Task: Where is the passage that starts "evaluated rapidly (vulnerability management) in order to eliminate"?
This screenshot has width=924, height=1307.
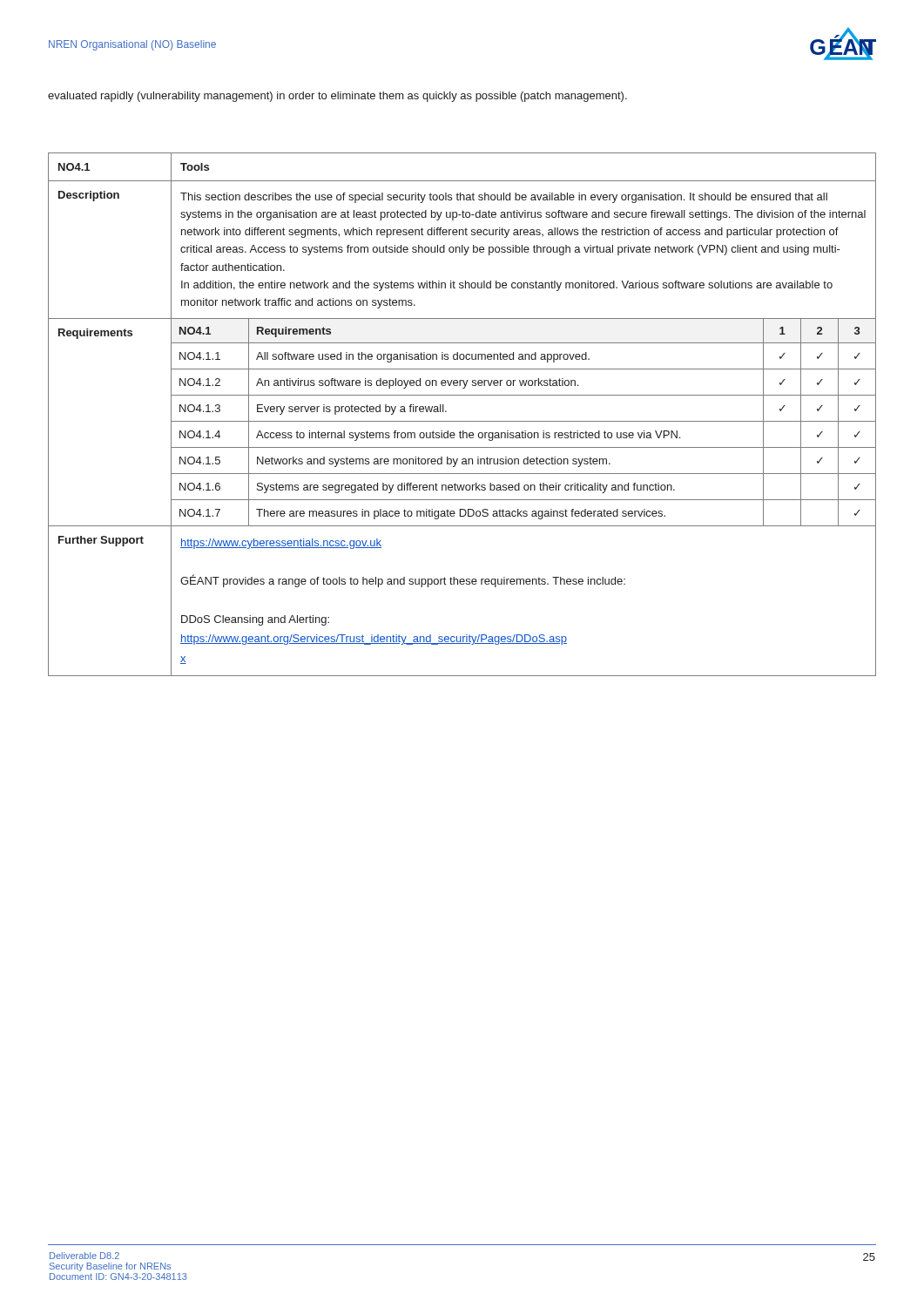Action: coord(338,95)
